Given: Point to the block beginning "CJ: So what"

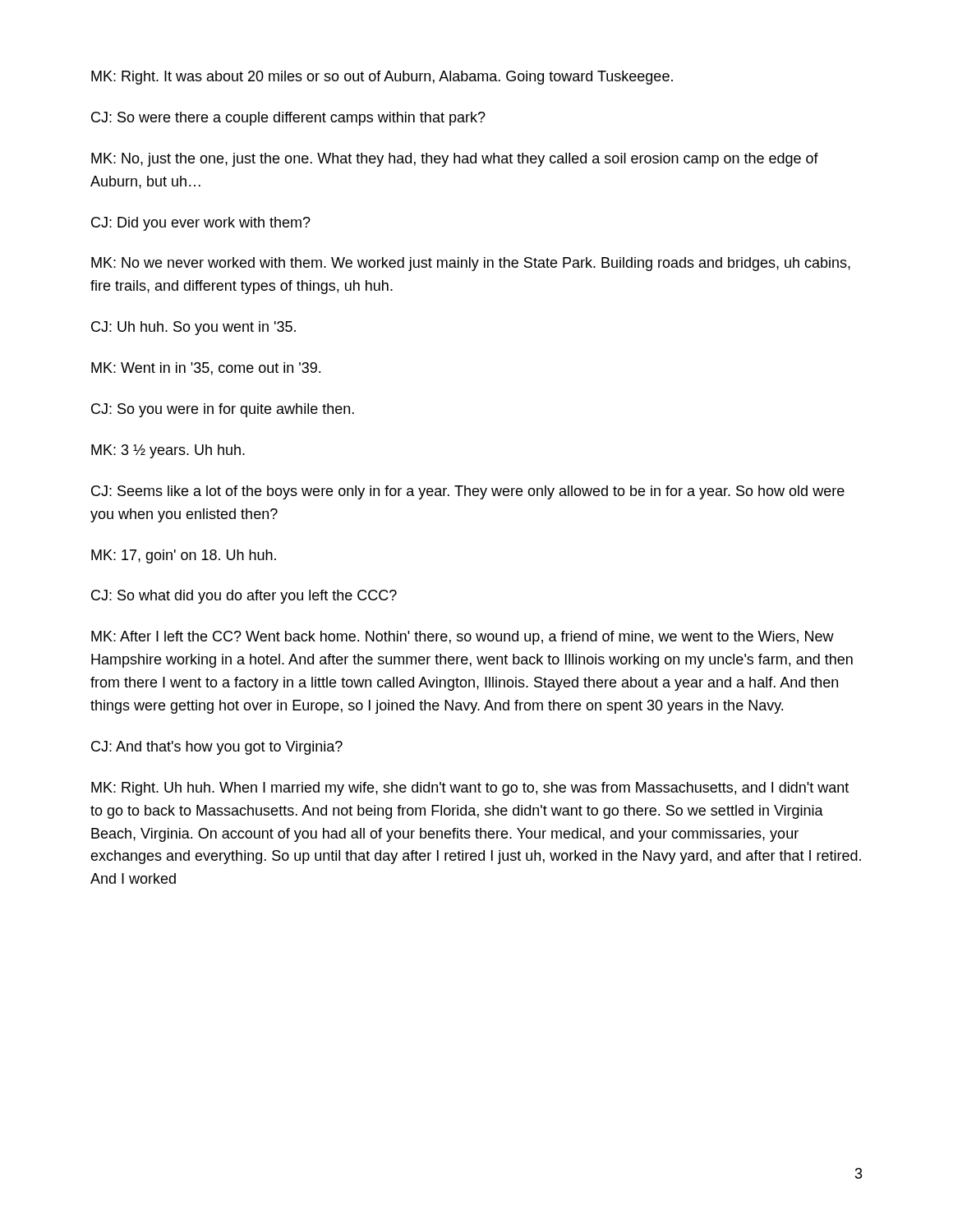Looking at the screenshot, I should 244,596.
